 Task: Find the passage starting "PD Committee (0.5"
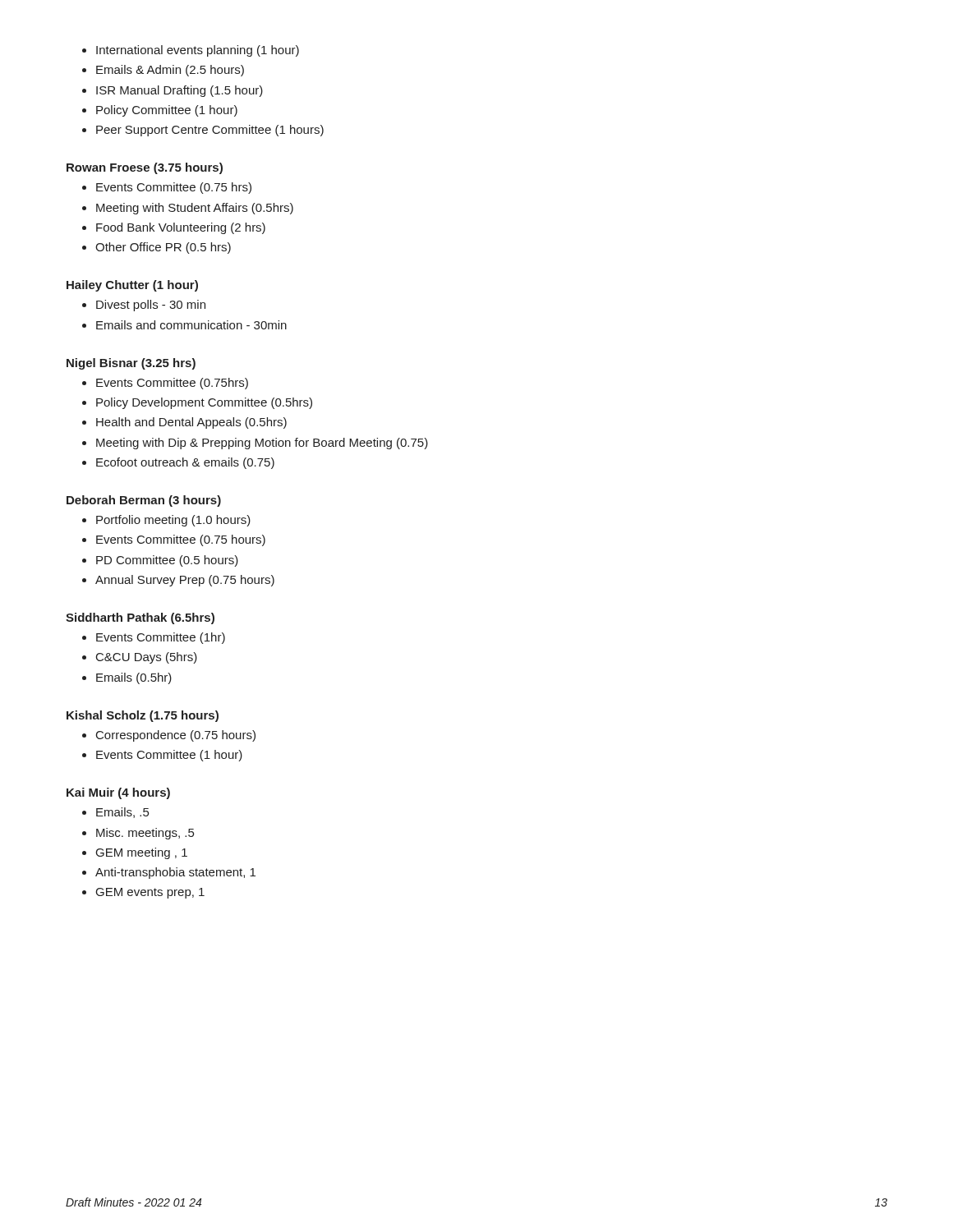coord(160,561)
